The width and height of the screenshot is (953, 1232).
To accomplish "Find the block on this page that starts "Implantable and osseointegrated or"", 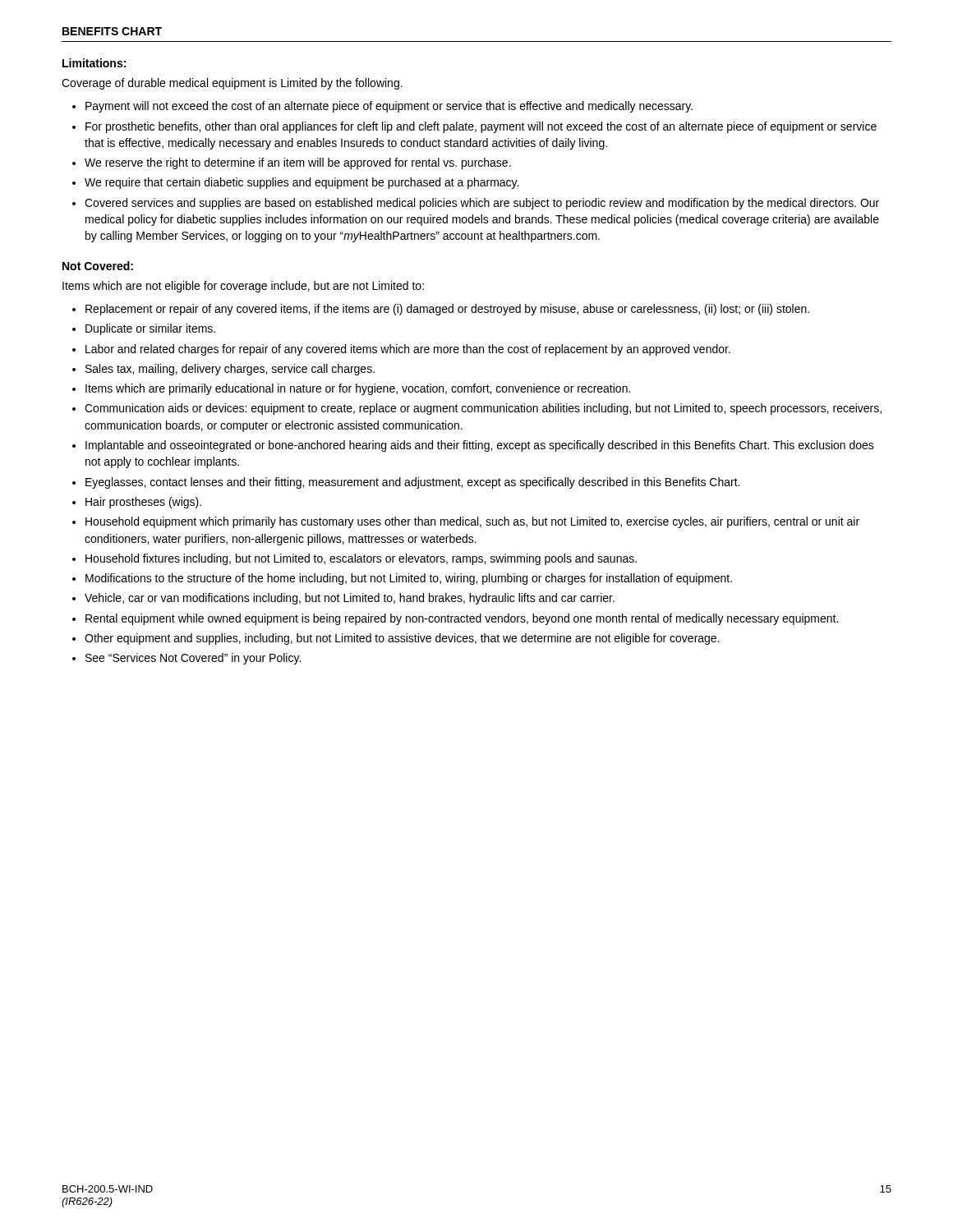I will click(x=479, y=453).
